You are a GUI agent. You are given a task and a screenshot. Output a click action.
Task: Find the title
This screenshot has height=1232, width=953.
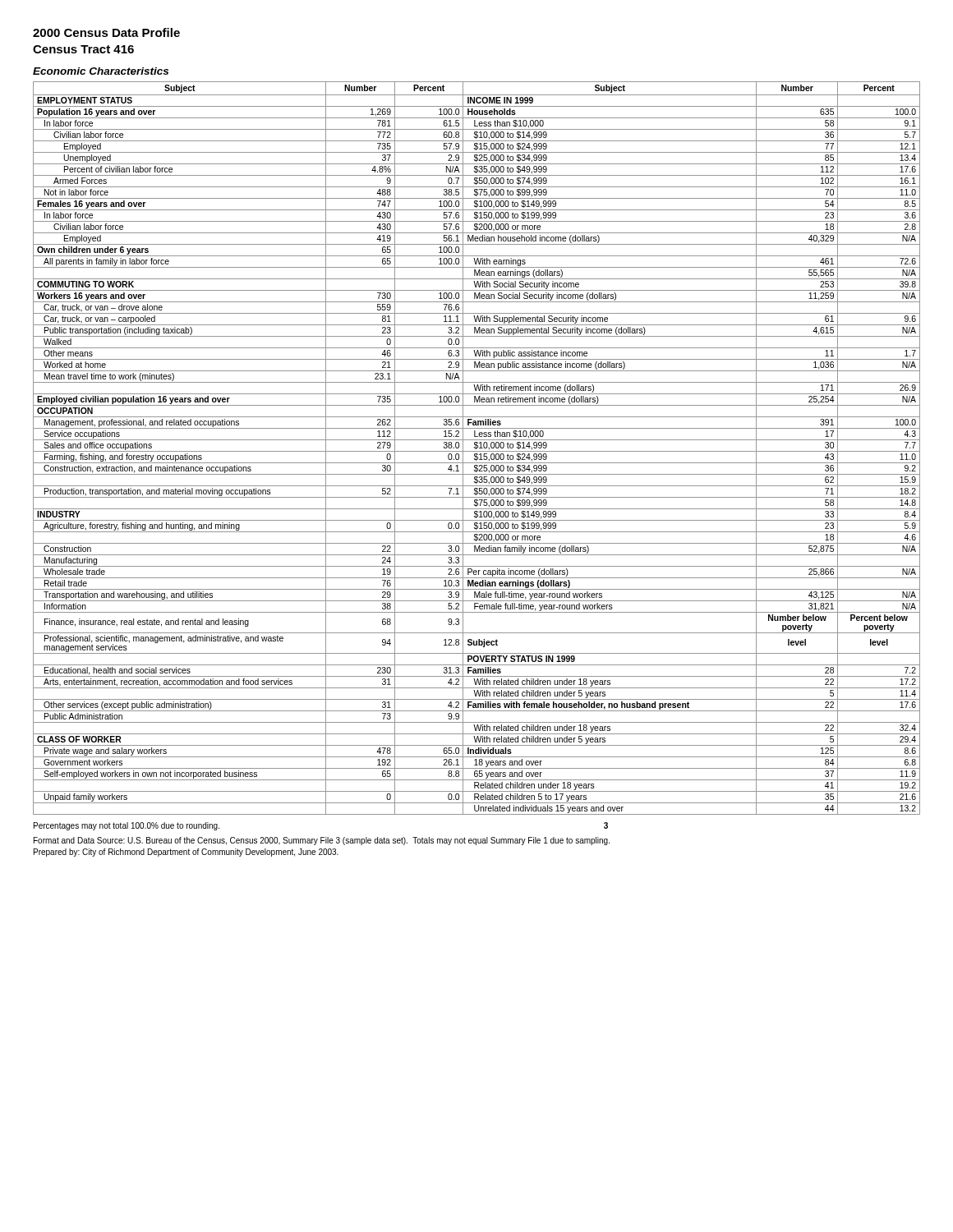106,41
